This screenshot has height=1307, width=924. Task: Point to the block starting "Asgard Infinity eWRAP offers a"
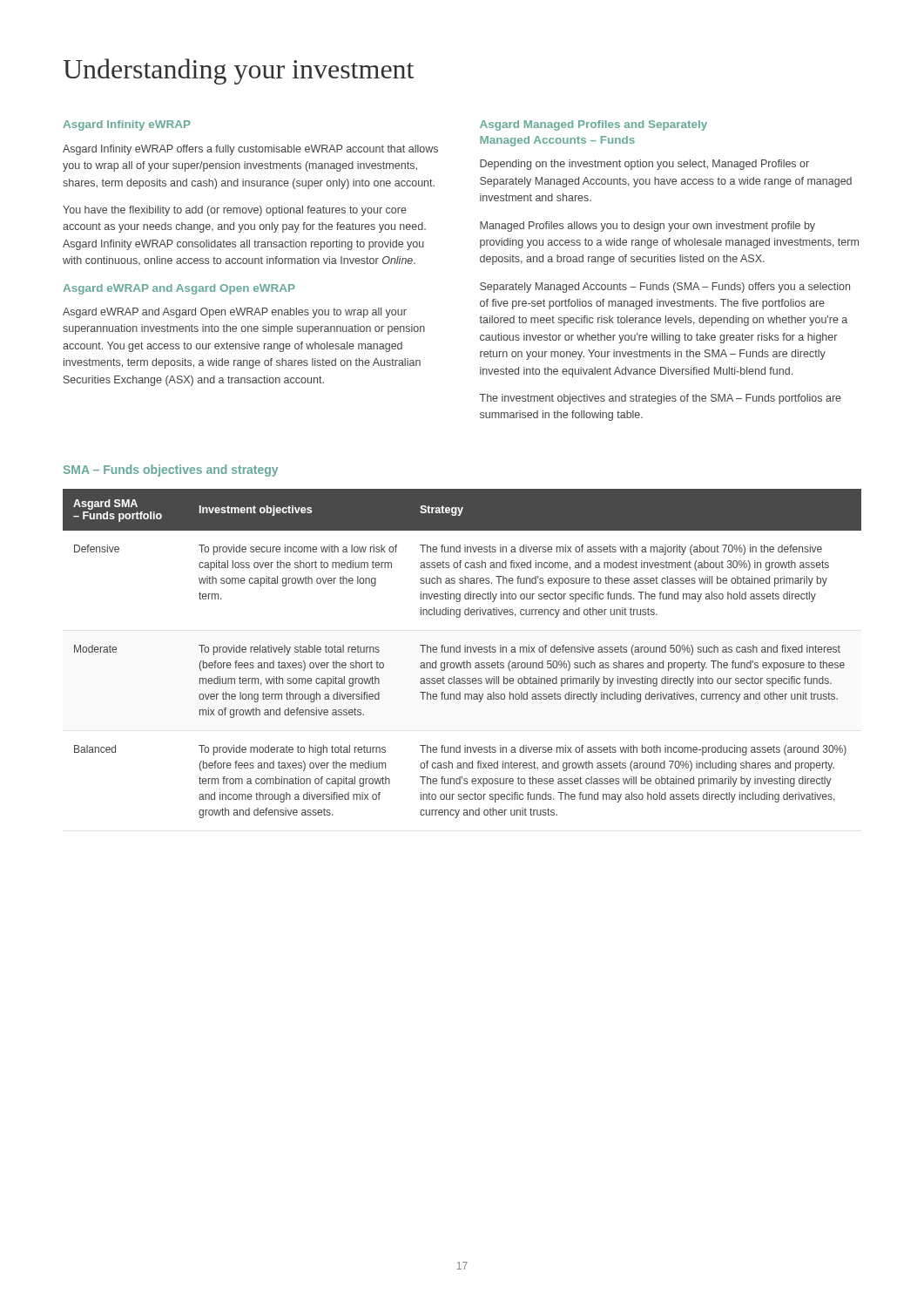click(x=254, y=166)
